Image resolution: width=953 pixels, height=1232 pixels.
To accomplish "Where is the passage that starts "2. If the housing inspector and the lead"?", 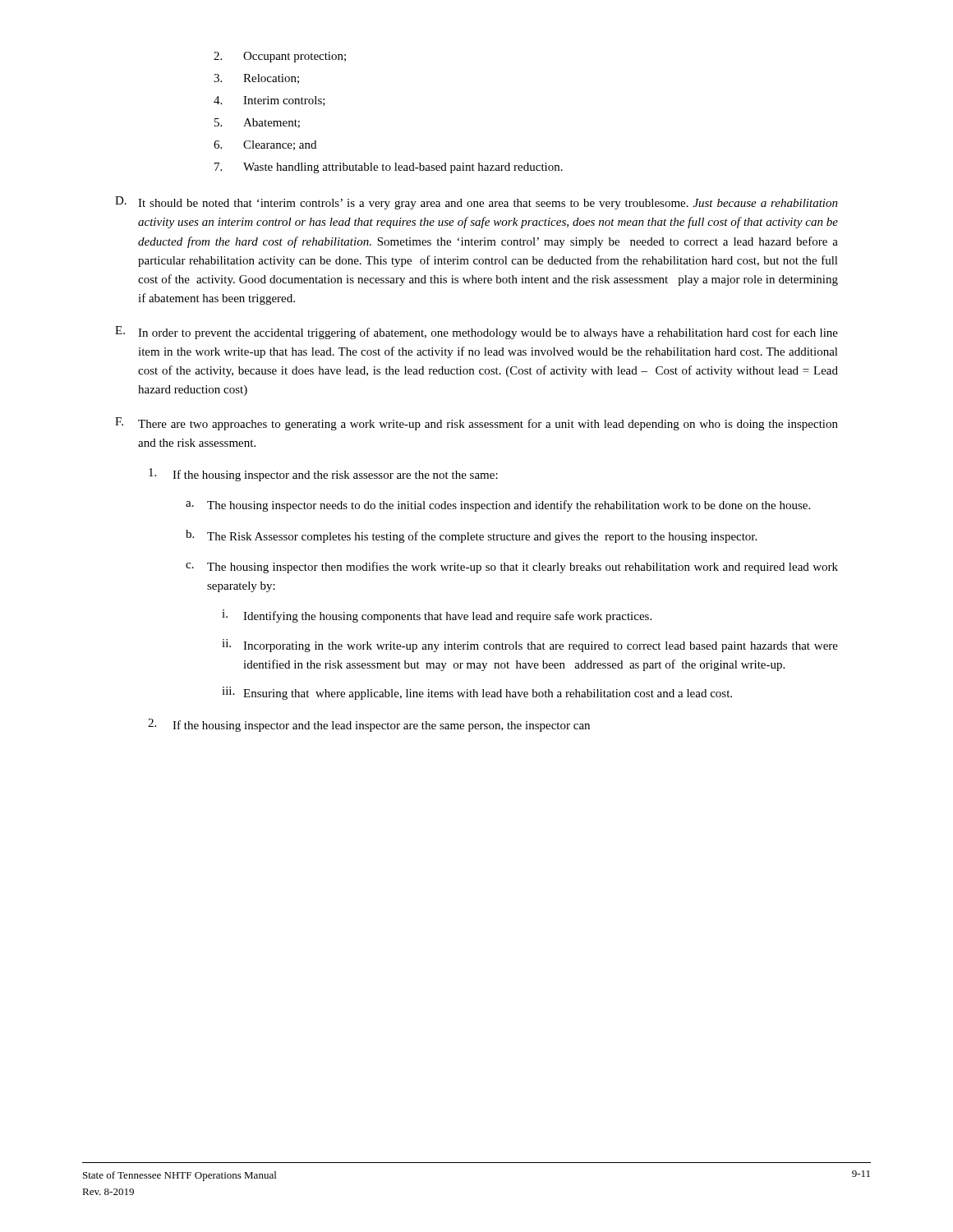I will (x=369, y=726).
